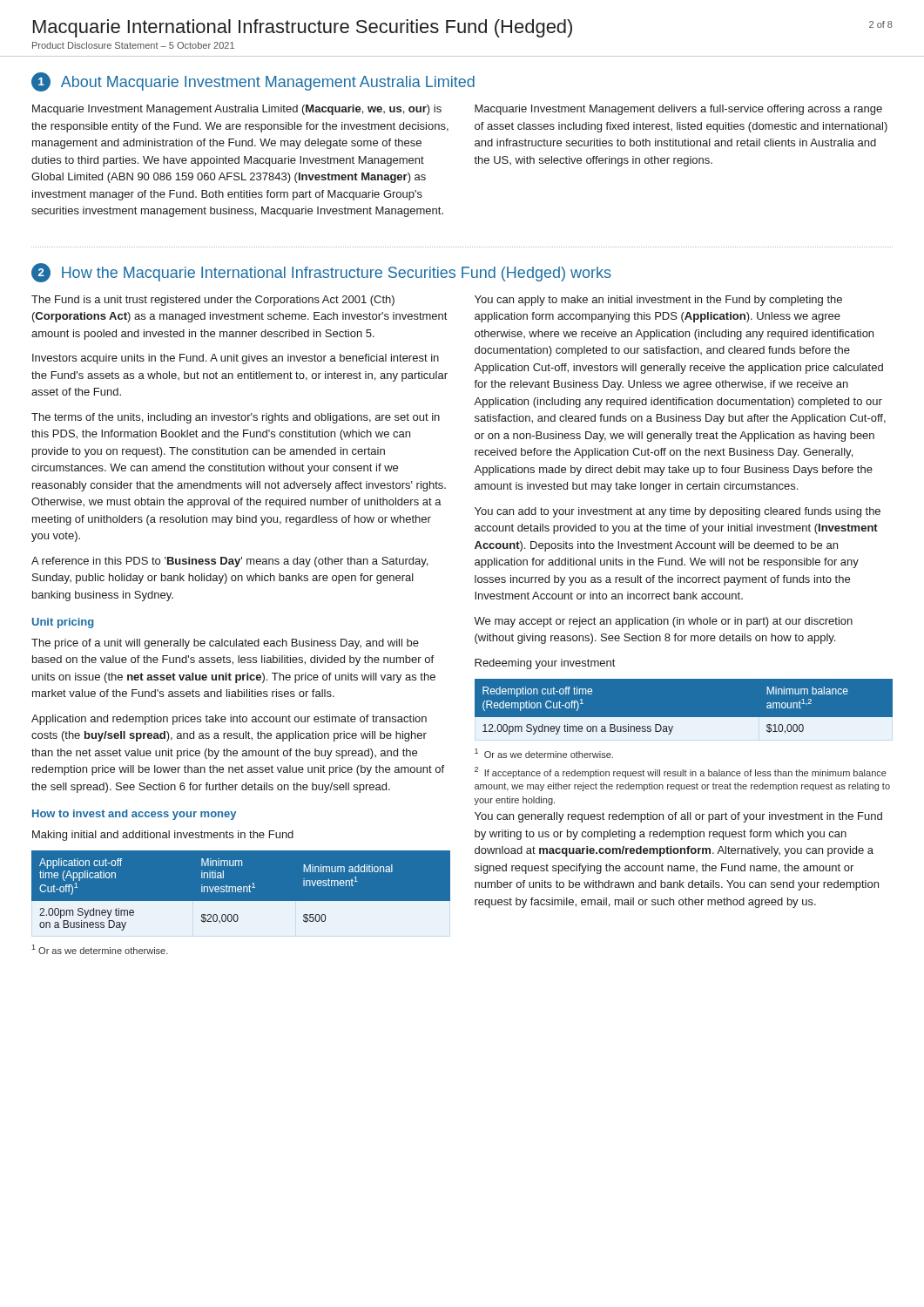This screenshot has width=924, height=1307.
Task: Select the section header that reads "2 How the"
Action: pos(321,272)
